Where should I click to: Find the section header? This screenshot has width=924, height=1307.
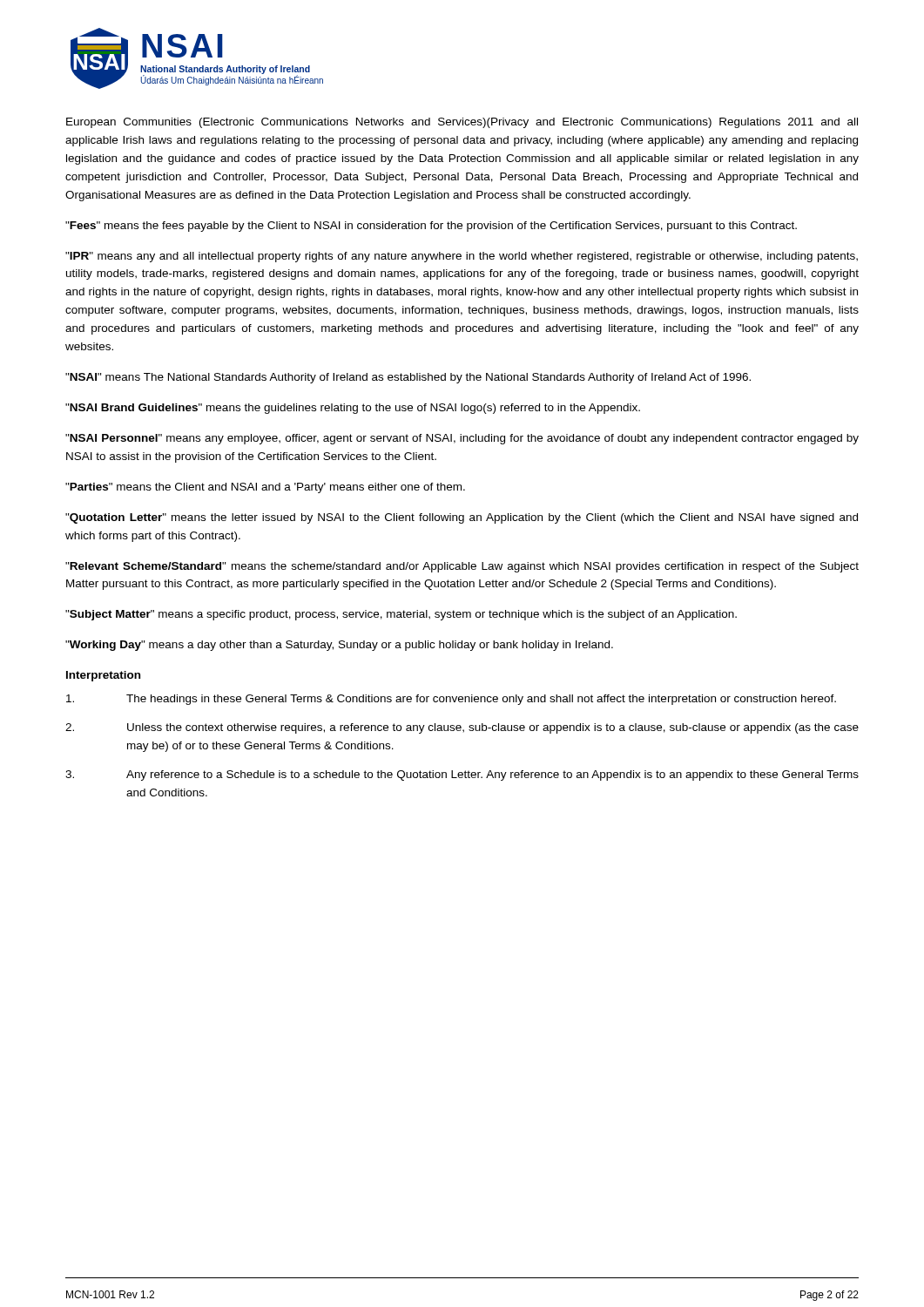click(x=462, y=676)
